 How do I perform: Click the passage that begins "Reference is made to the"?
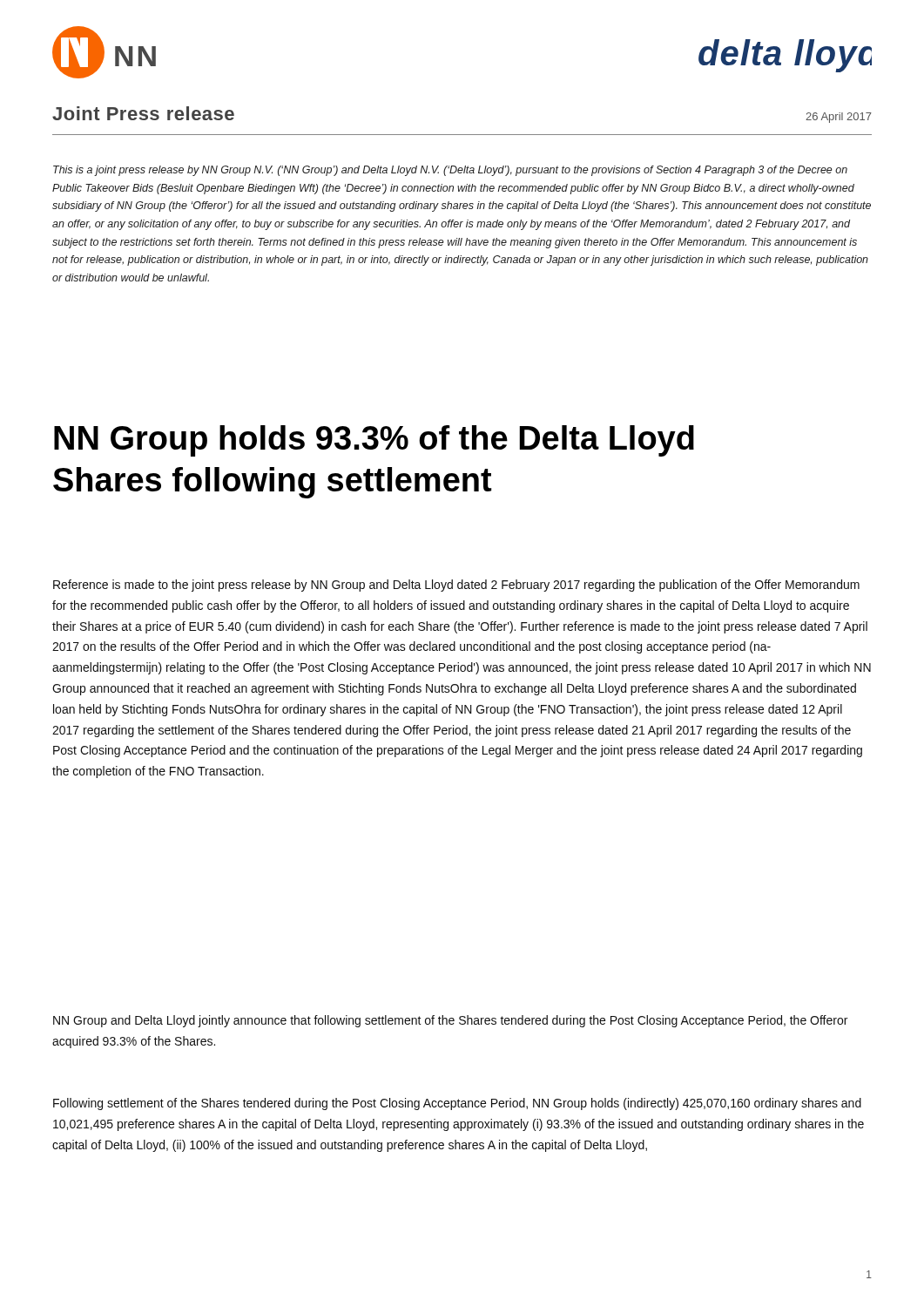462,678
